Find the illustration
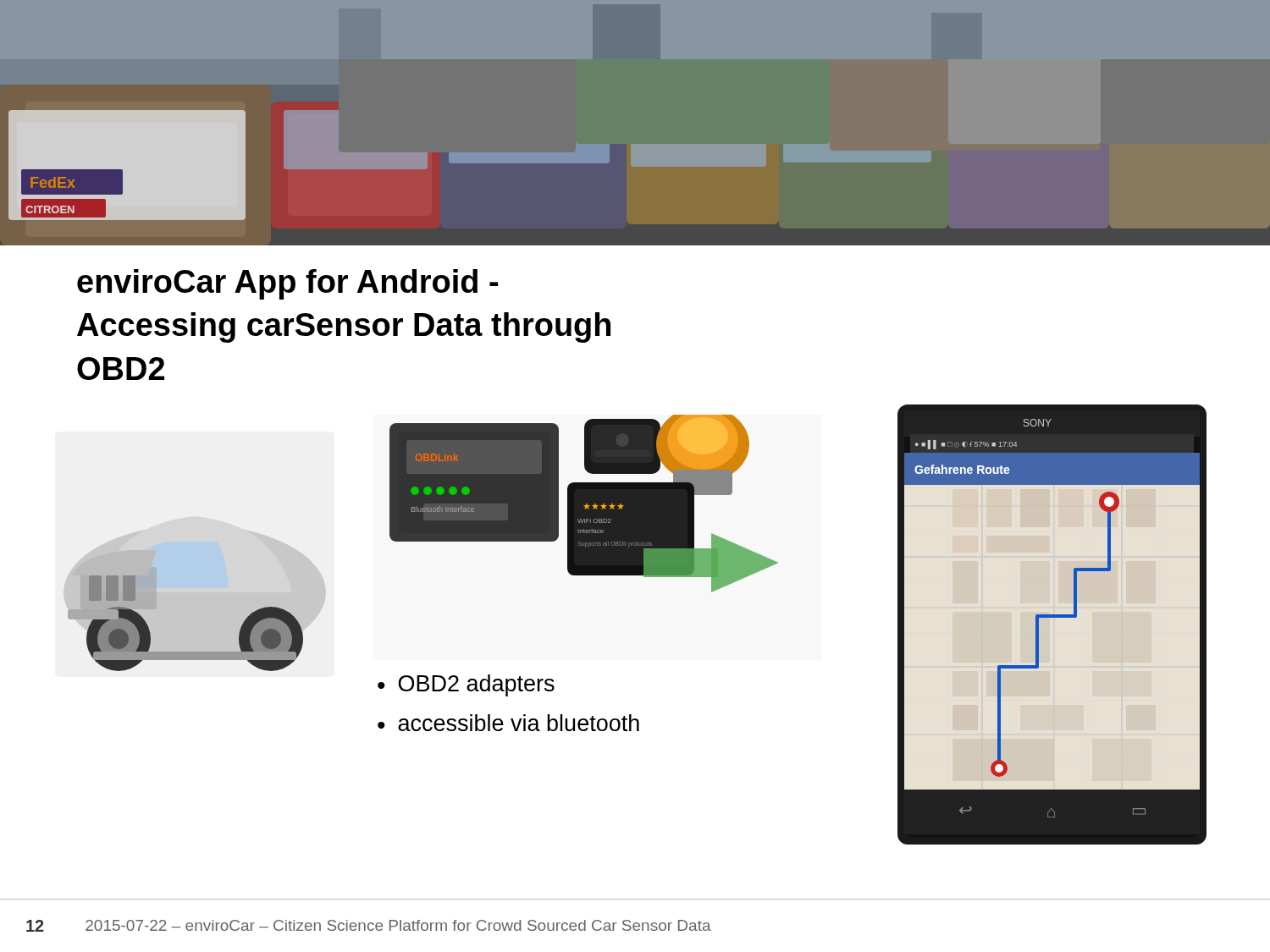1270x952 pixels. point(195,554)
